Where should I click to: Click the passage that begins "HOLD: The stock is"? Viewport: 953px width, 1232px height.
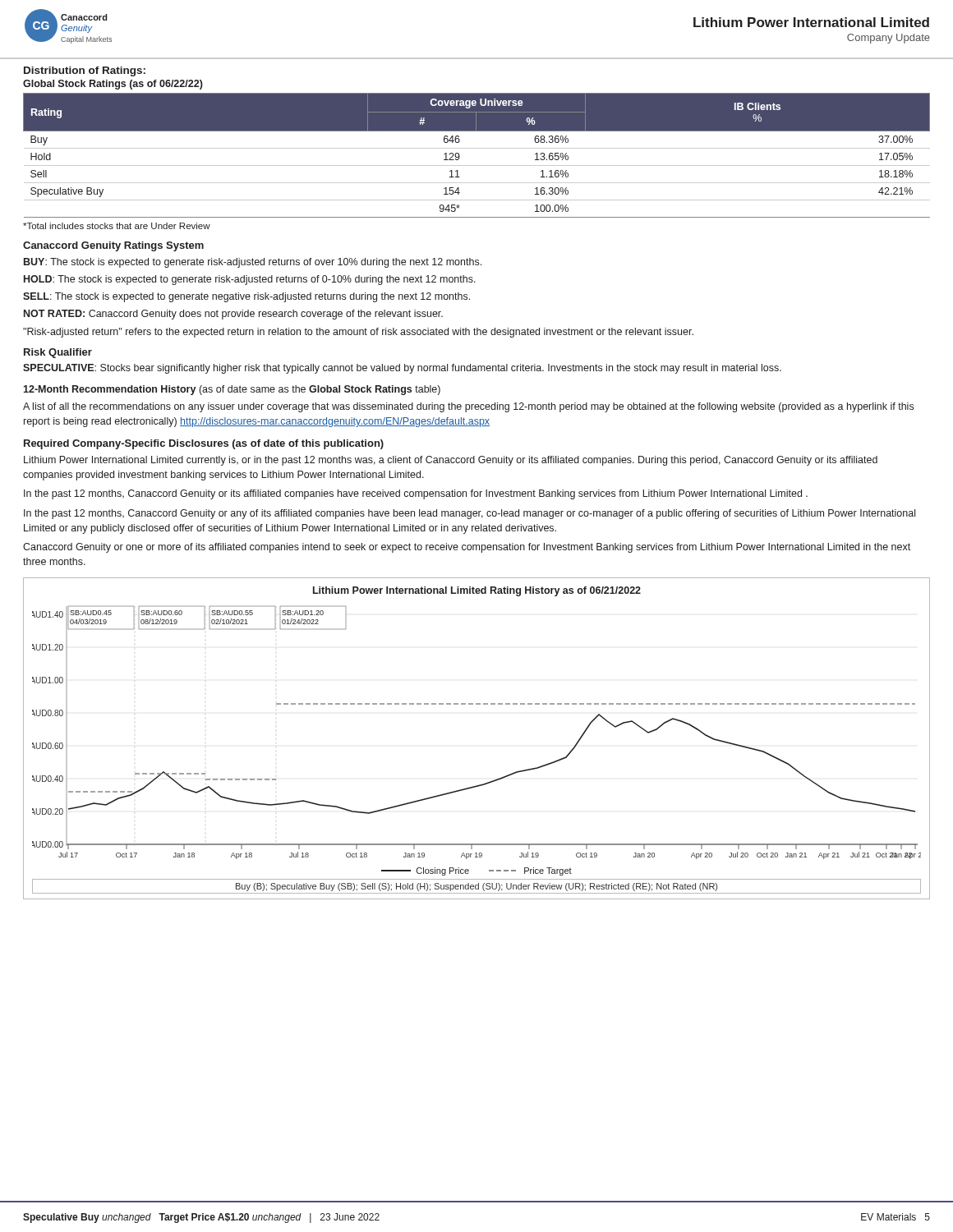point(249,279)
